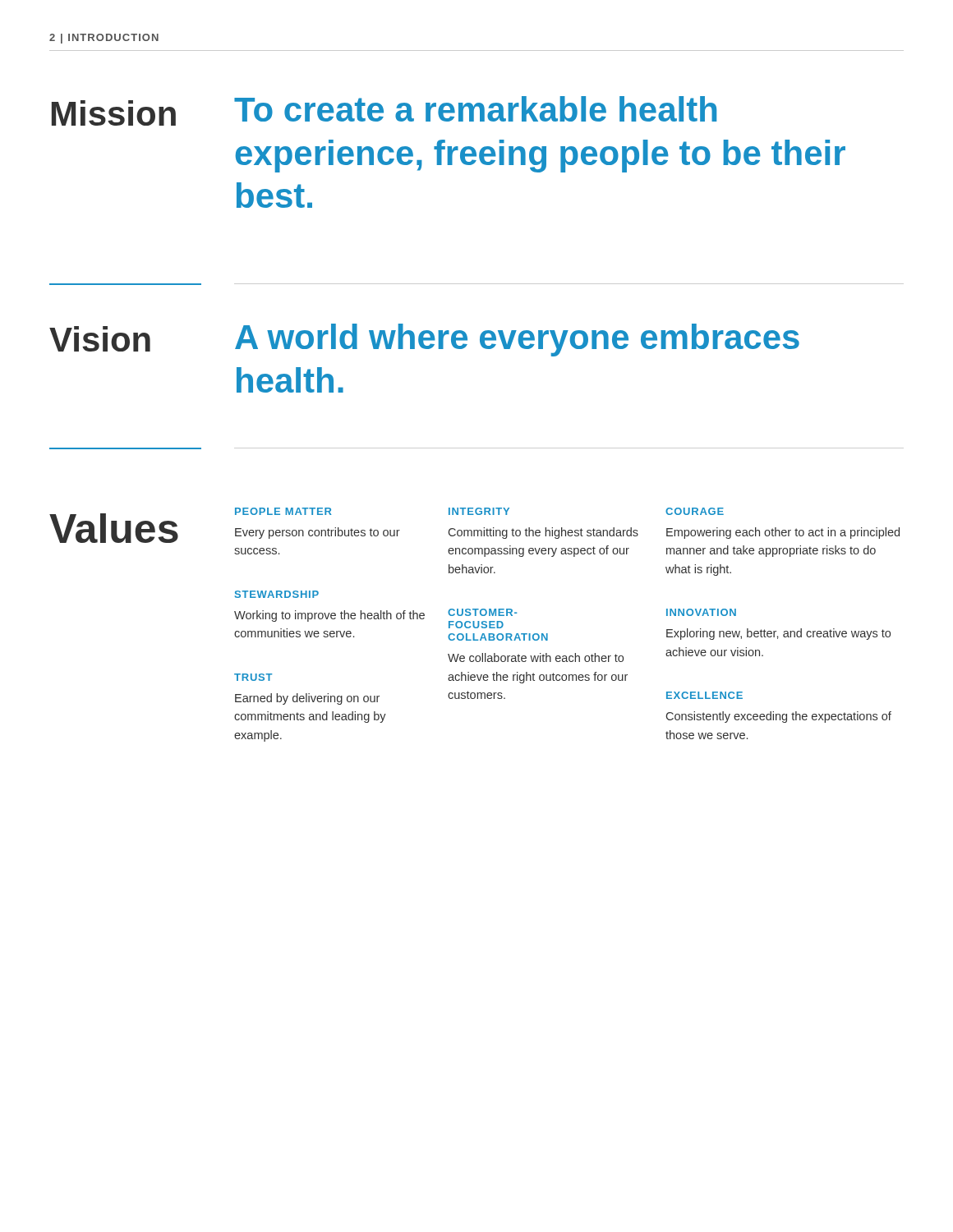
Task: Navigate to the text block starting "STEWARDSHIP Working to improve the health of"
Action: pos(333,616)
